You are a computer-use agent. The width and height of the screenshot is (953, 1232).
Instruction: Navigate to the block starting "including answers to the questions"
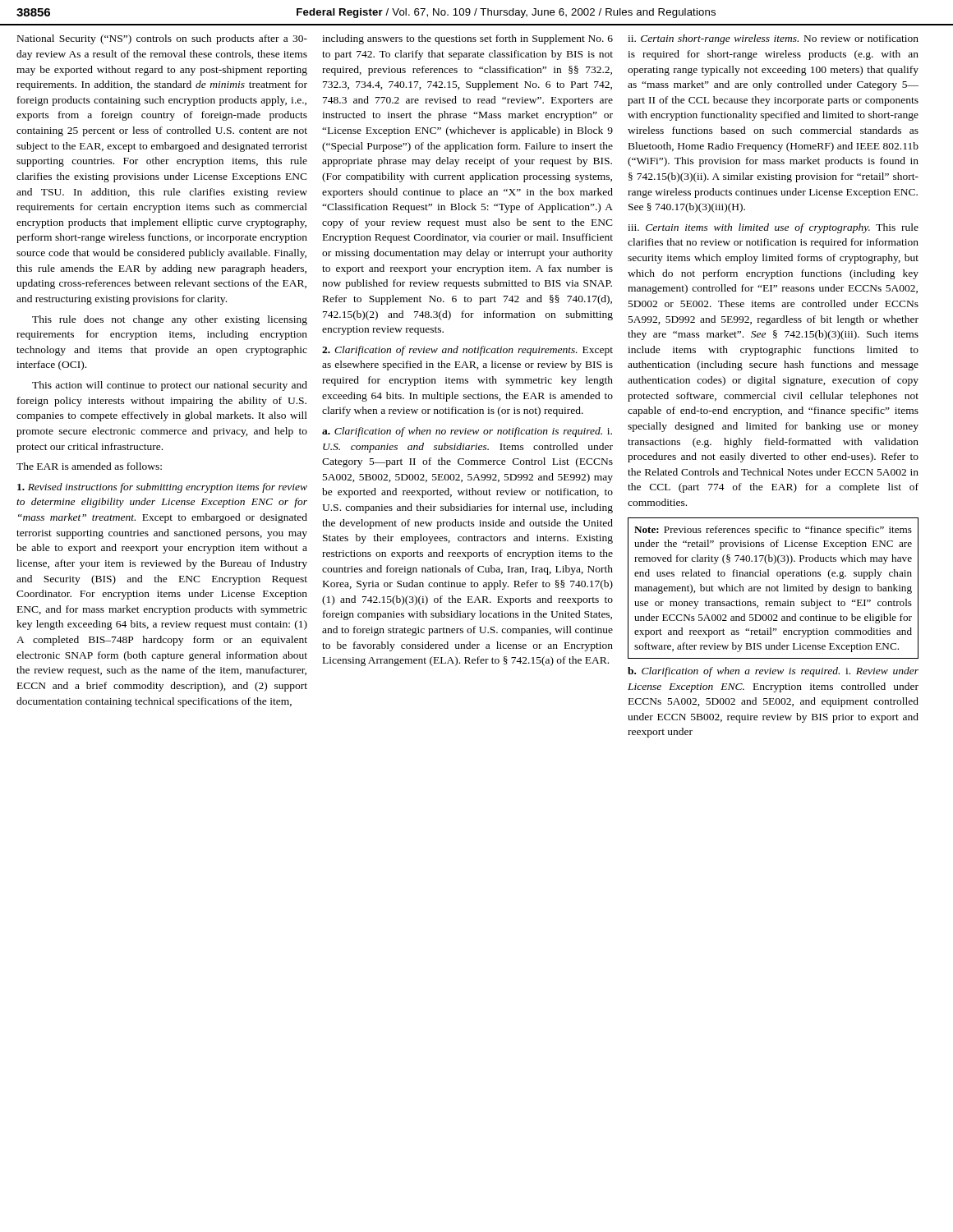coord(467,184)
